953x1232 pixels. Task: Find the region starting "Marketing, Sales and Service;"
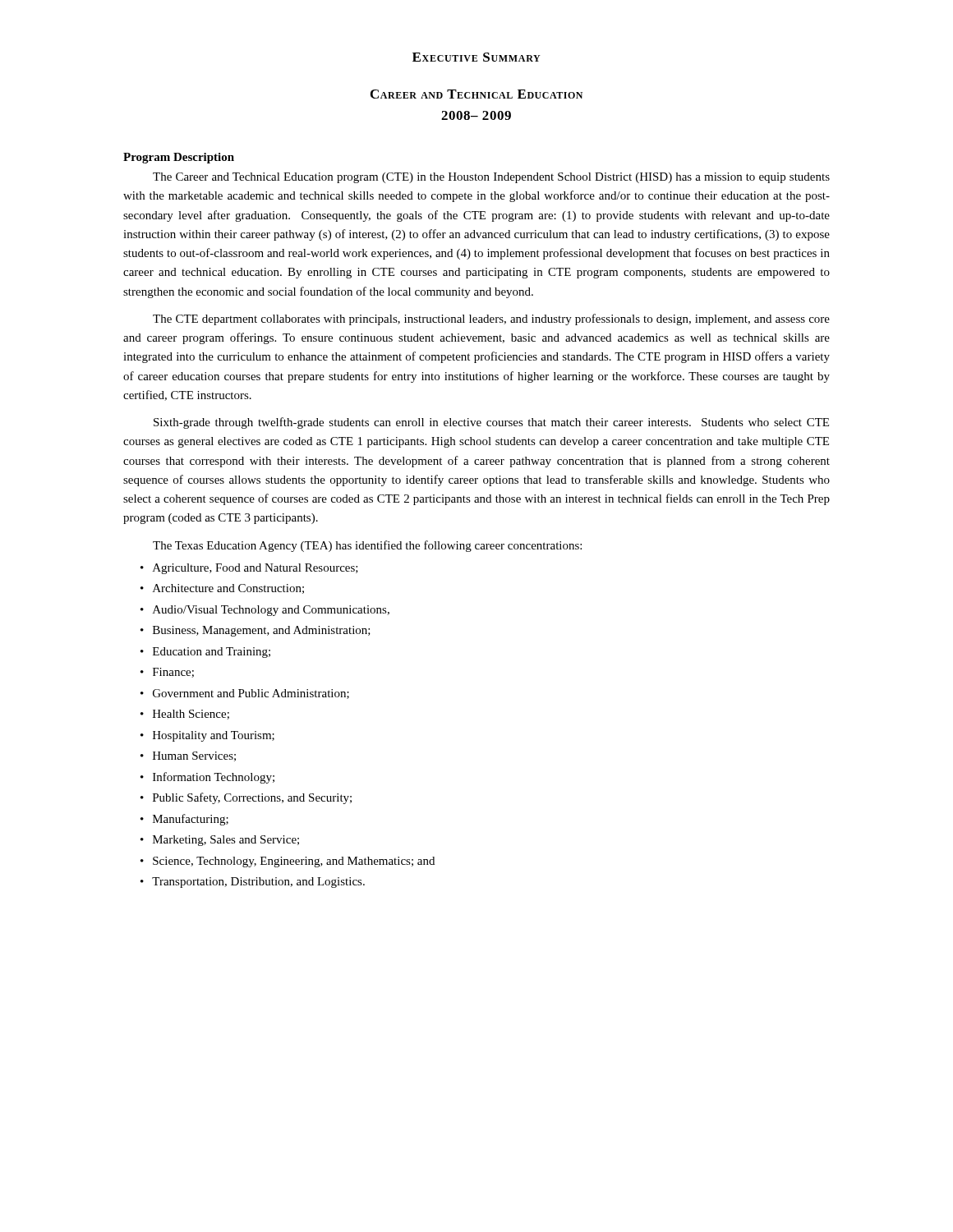tap(220, 841)
